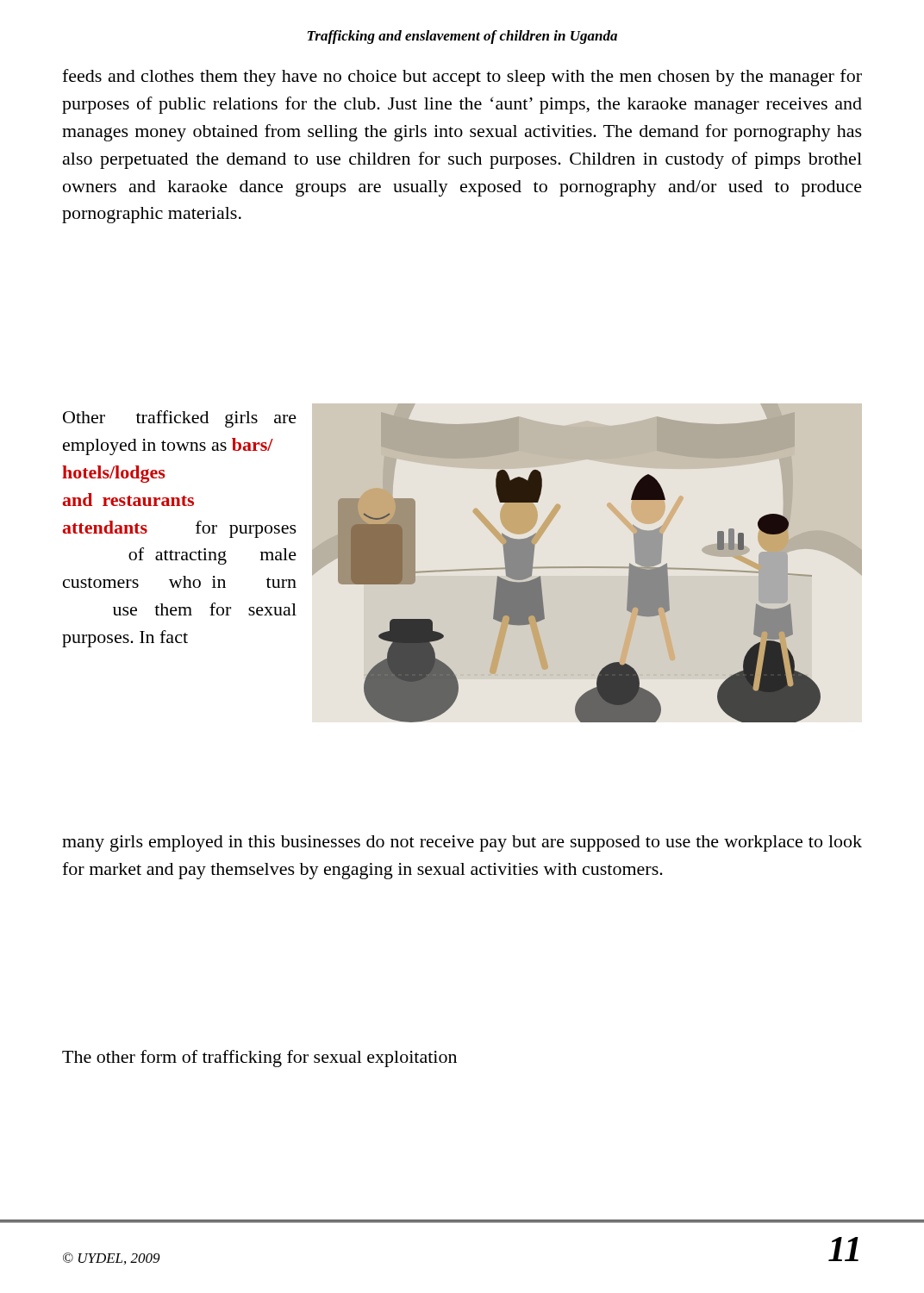Locate the text containing "The other form of trafficking for sexual exploitation"
The width and height of the screenshot is (924, 1293).
[x=260, y=1056]
